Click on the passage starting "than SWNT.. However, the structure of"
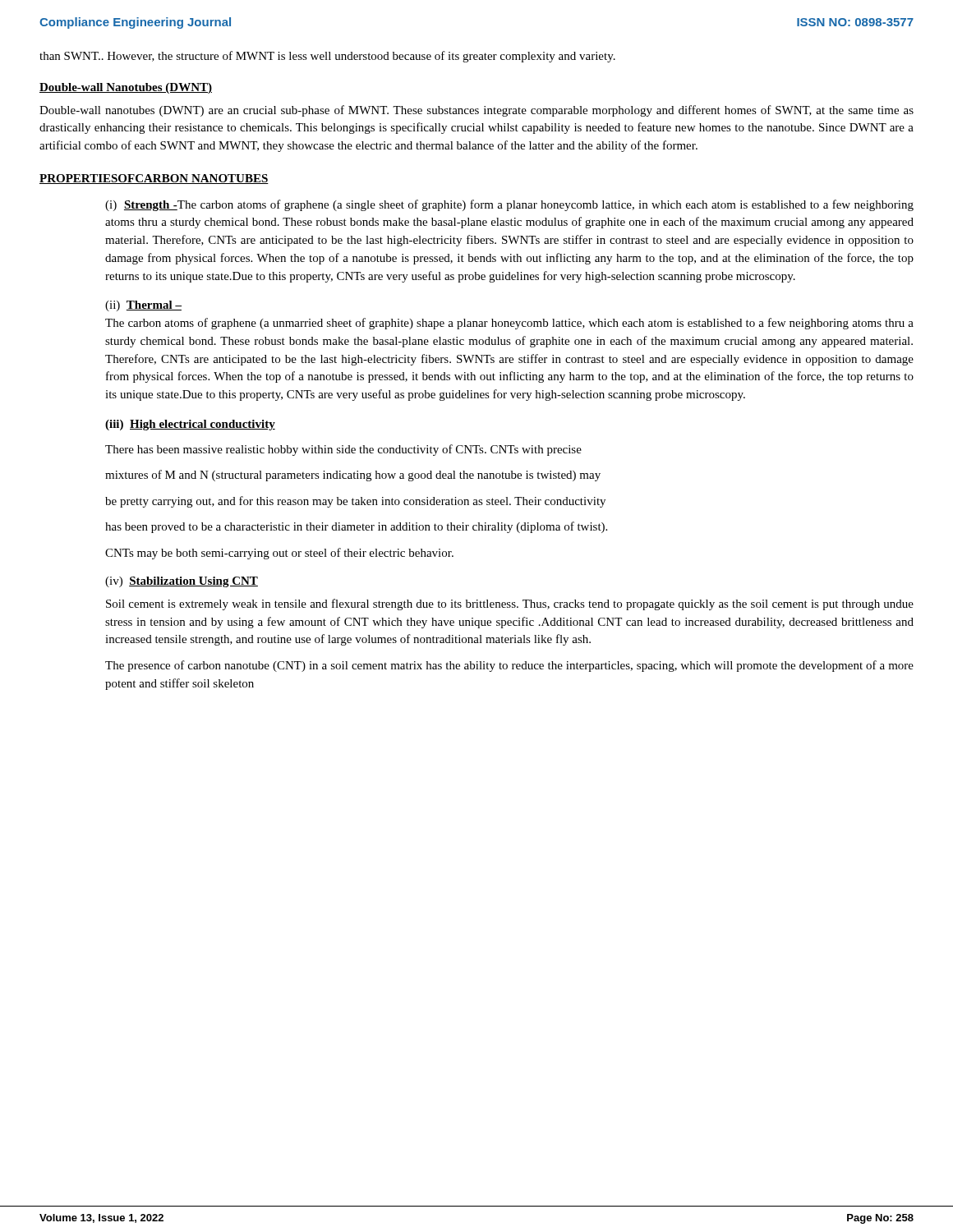953x1232 pixels. 328,56
